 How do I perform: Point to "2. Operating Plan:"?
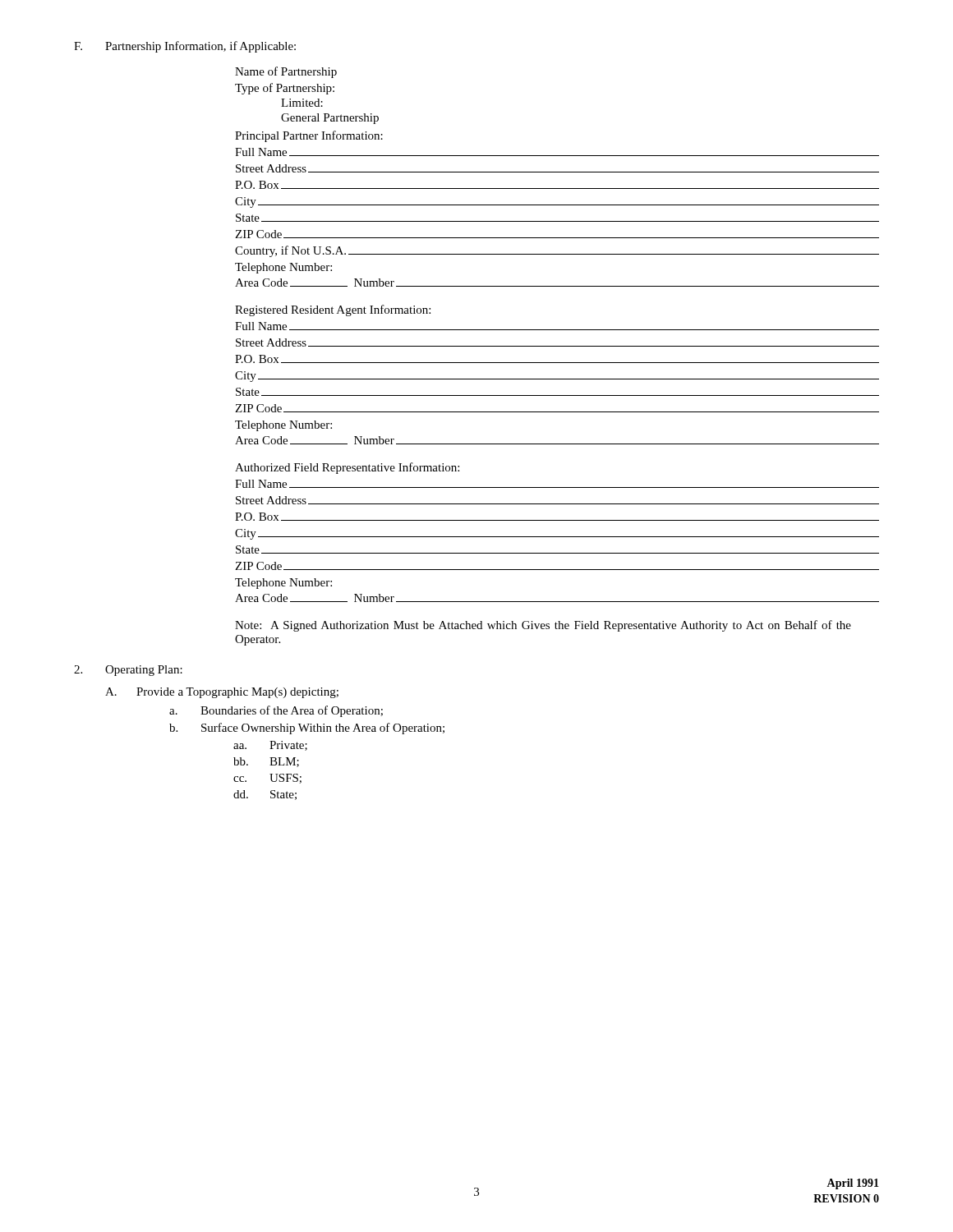click(128, 670)
